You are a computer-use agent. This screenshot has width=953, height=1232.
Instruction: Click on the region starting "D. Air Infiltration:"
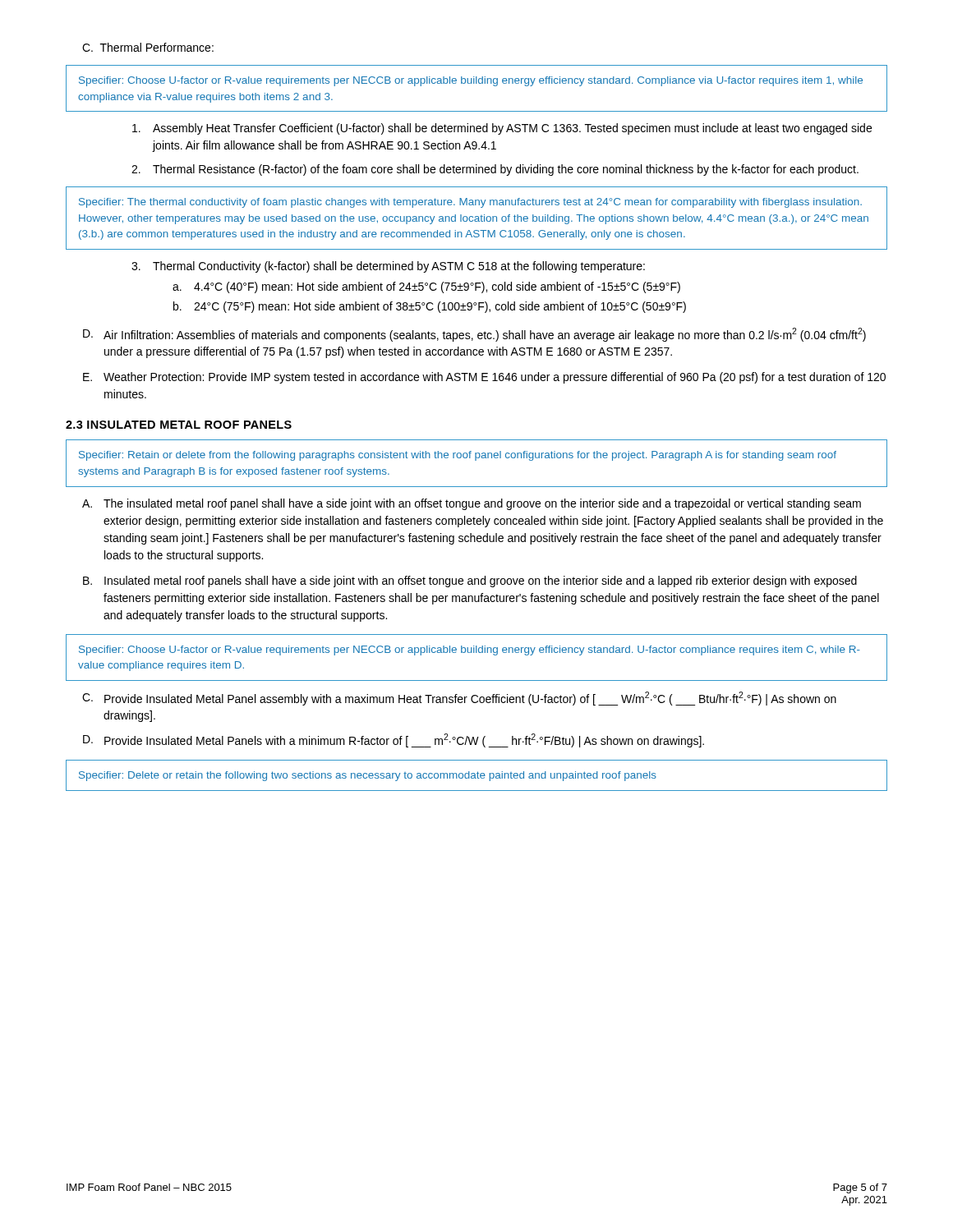(x=485, y=343)
